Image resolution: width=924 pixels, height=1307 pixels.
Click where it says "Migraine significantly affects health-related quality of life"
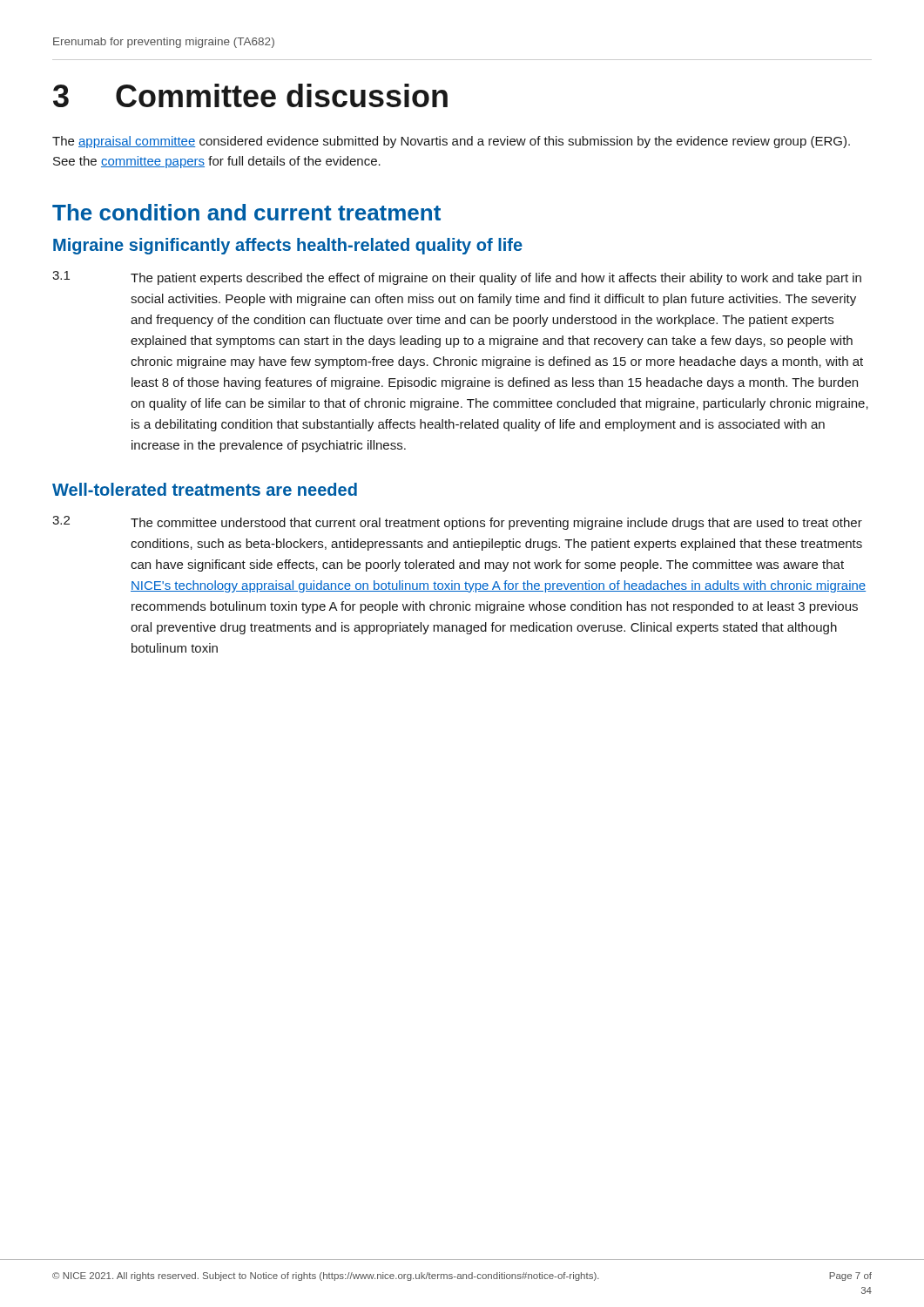[x=462, y=245]
